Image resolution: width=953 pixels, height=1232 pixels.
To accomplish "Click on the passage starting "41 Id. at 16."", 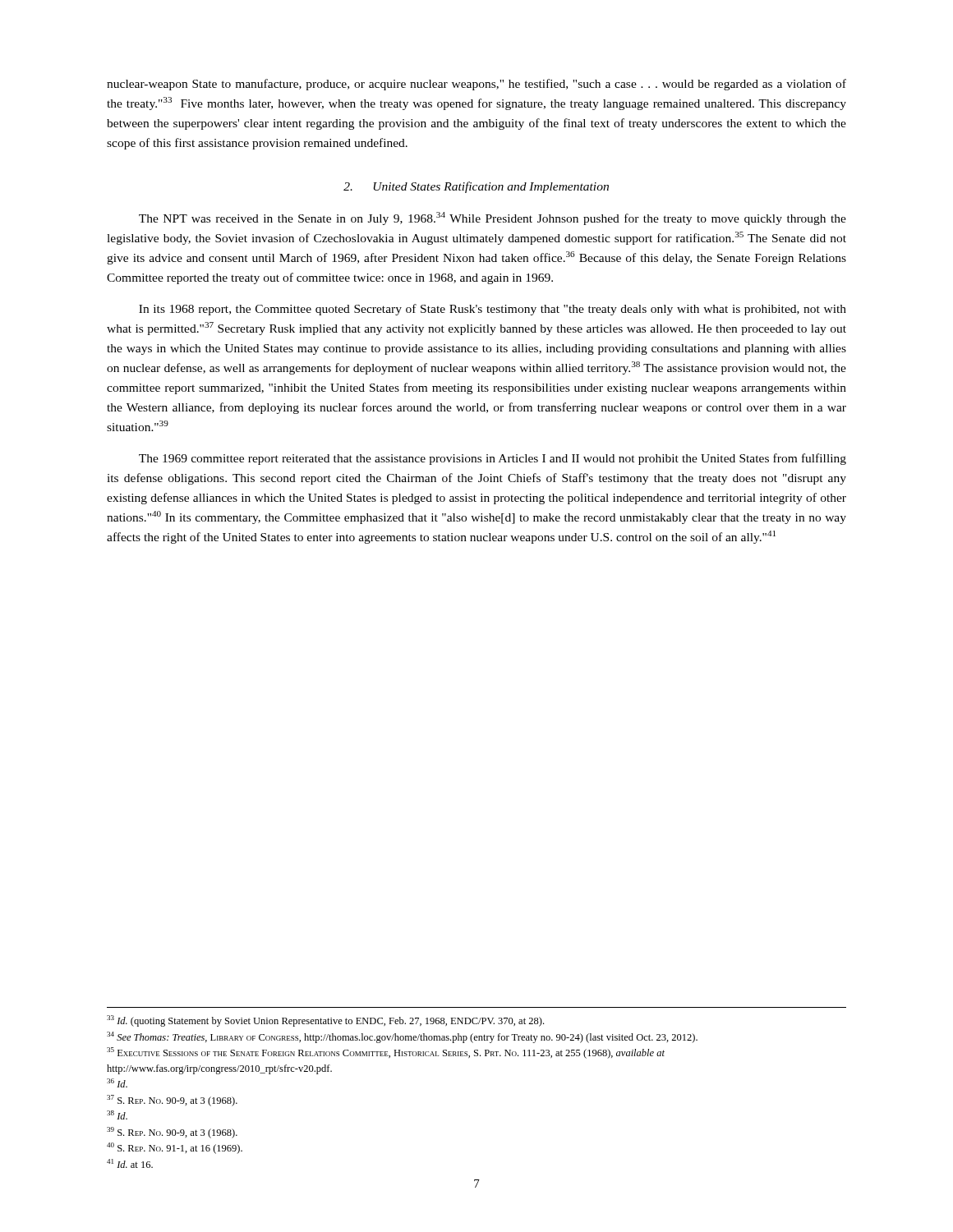I will pos(130,1163).
